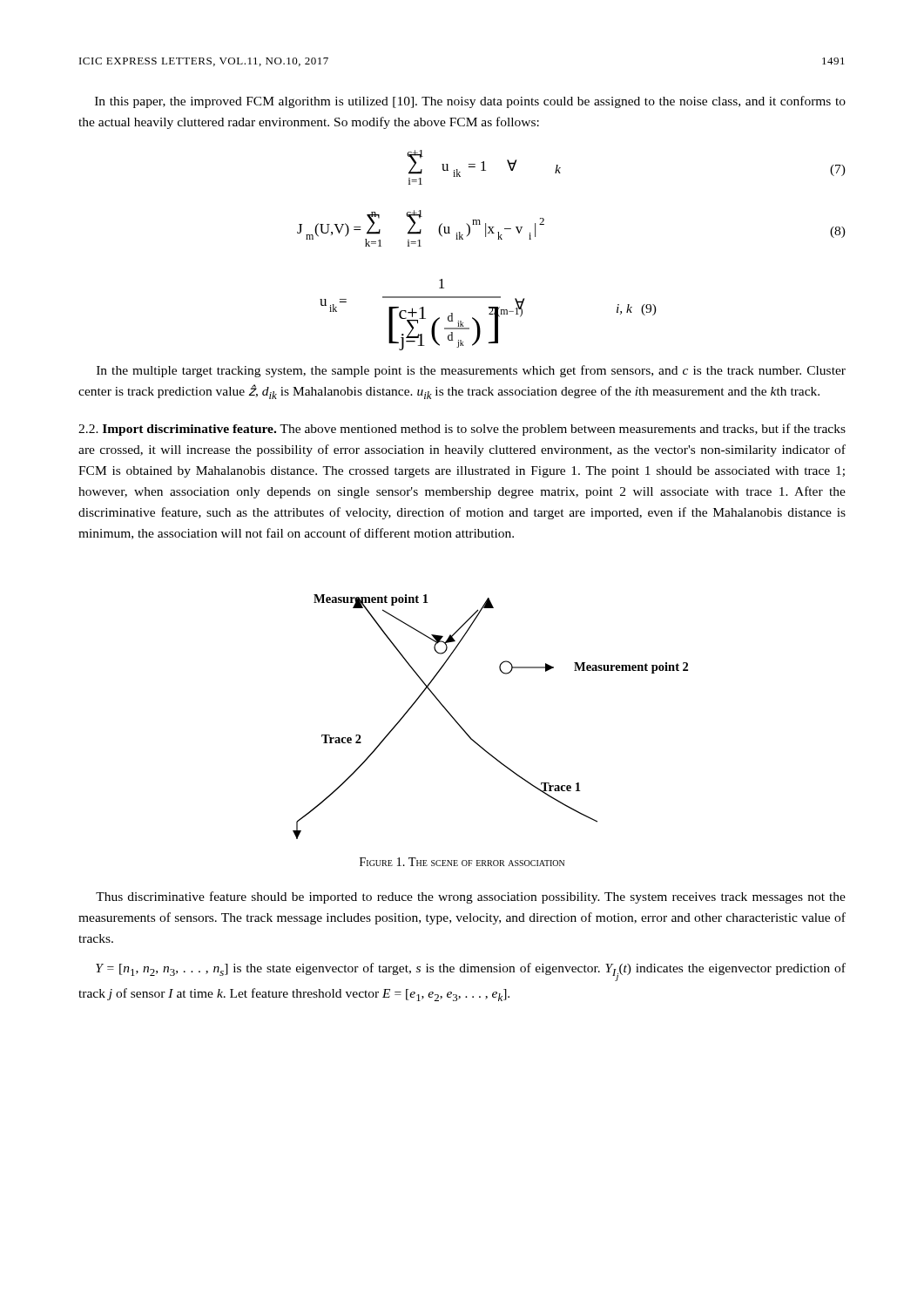Navigate to the text block starting "2.2. Import discriminative feature. The above mentioned method"
924x1307 pixels.
pyautogui.click(x=462, y=481)
